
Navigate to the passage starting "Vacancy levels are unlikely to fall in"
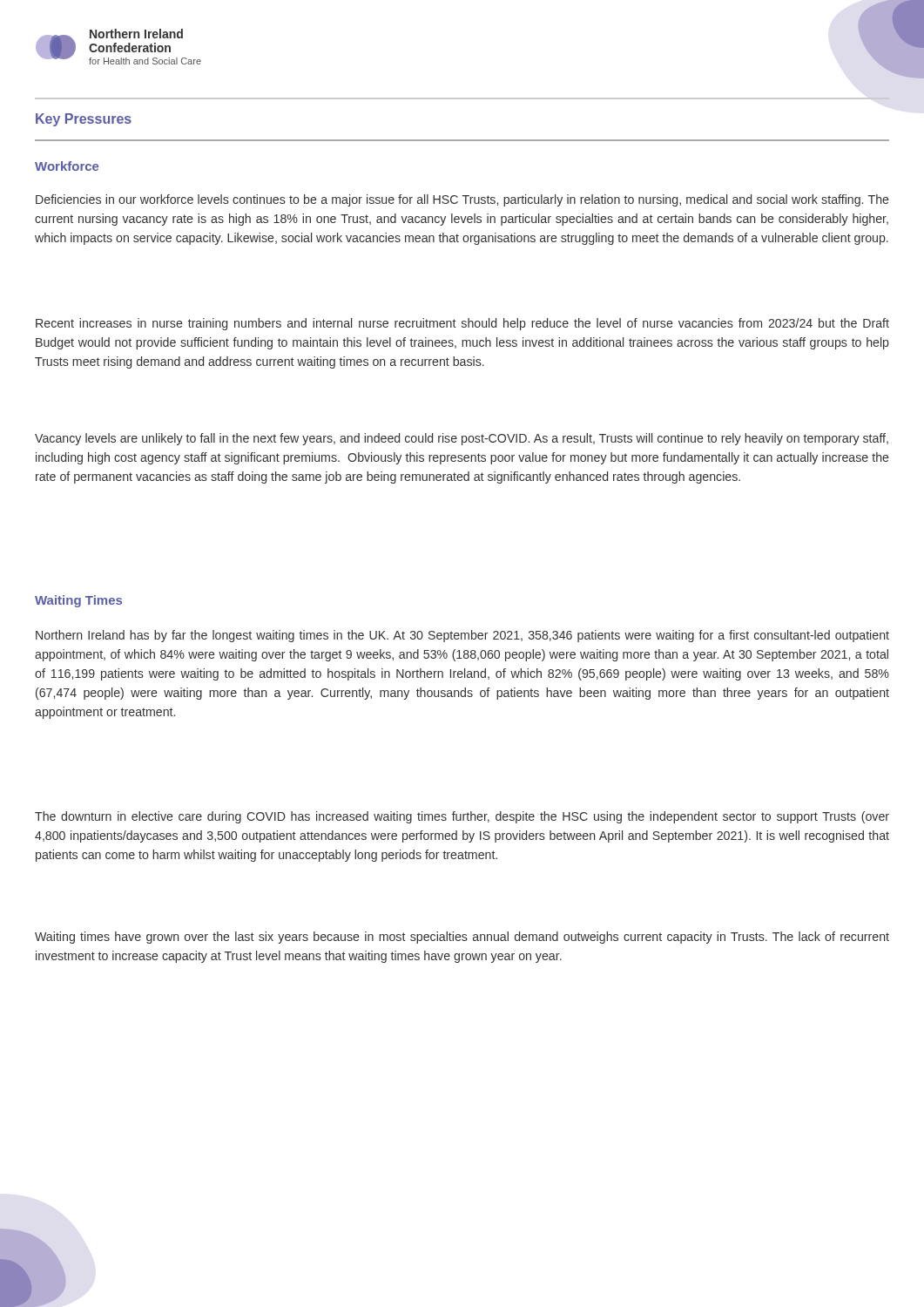coord(462,457)
